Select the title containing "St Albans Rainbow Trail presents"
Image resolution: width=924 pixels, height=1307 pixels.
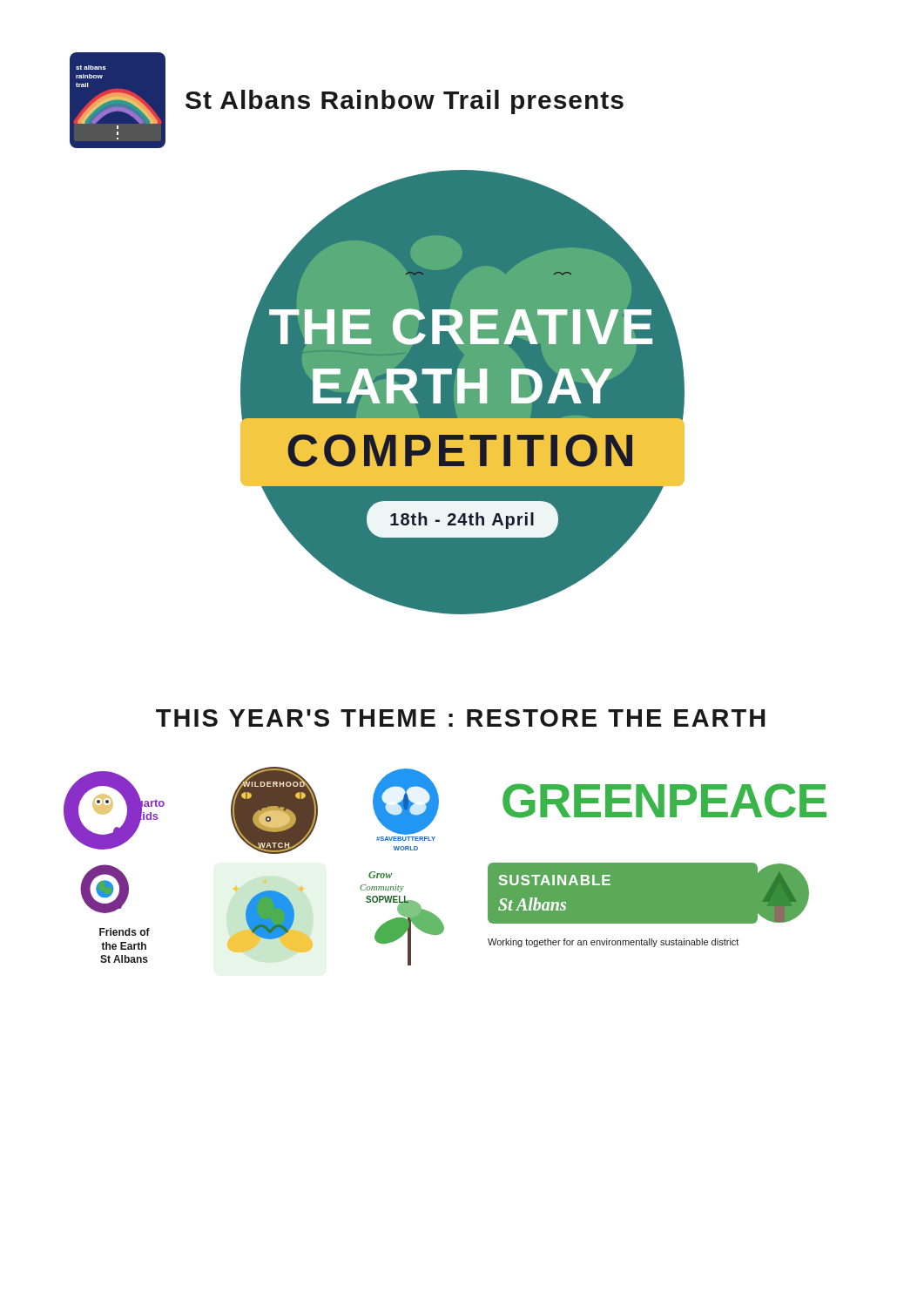click(405, 100)
